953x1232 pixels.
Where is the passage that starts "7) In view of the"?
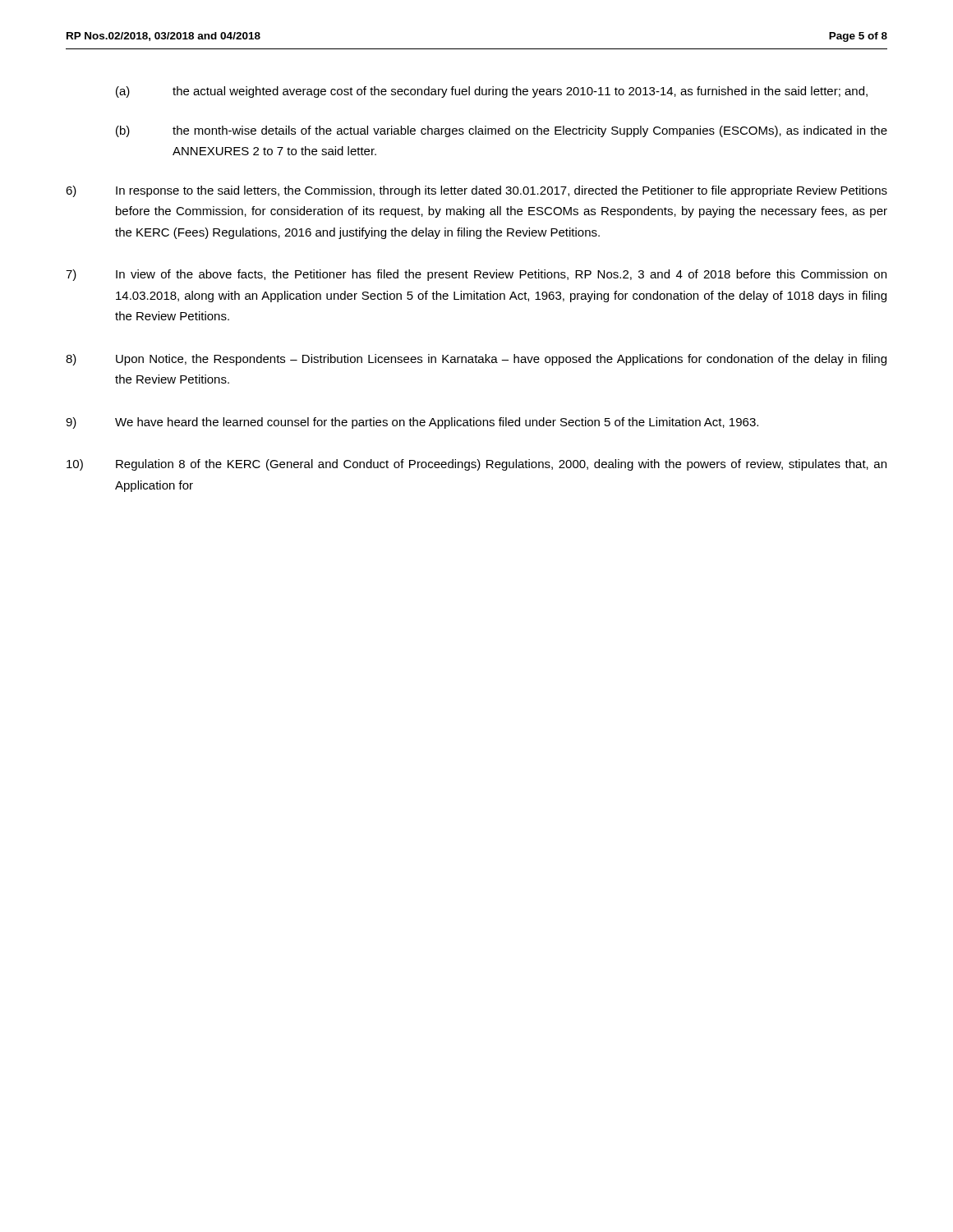click(x=476, y=295)
